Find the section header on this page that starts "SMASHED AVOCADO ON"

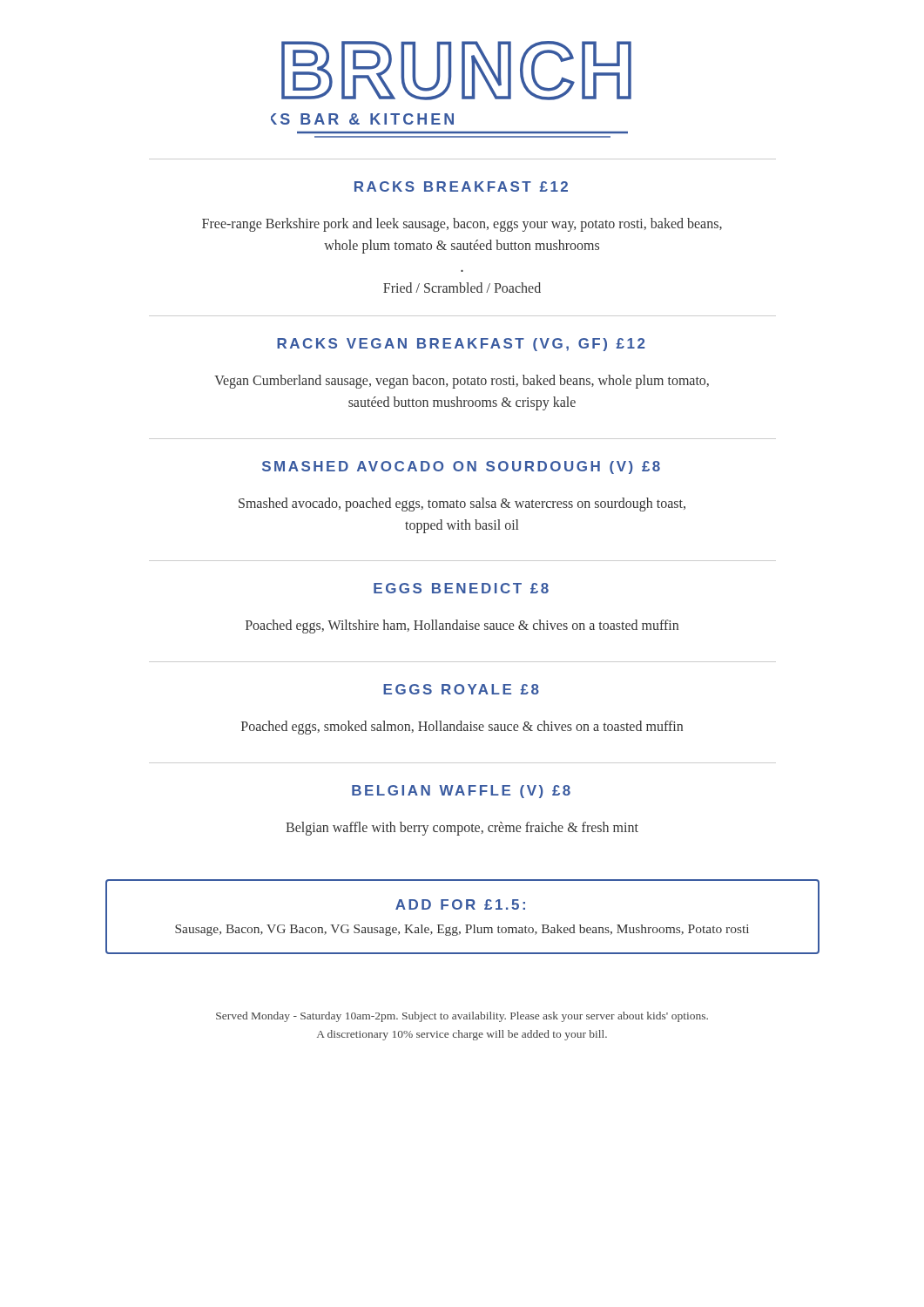tap(462, 466)
